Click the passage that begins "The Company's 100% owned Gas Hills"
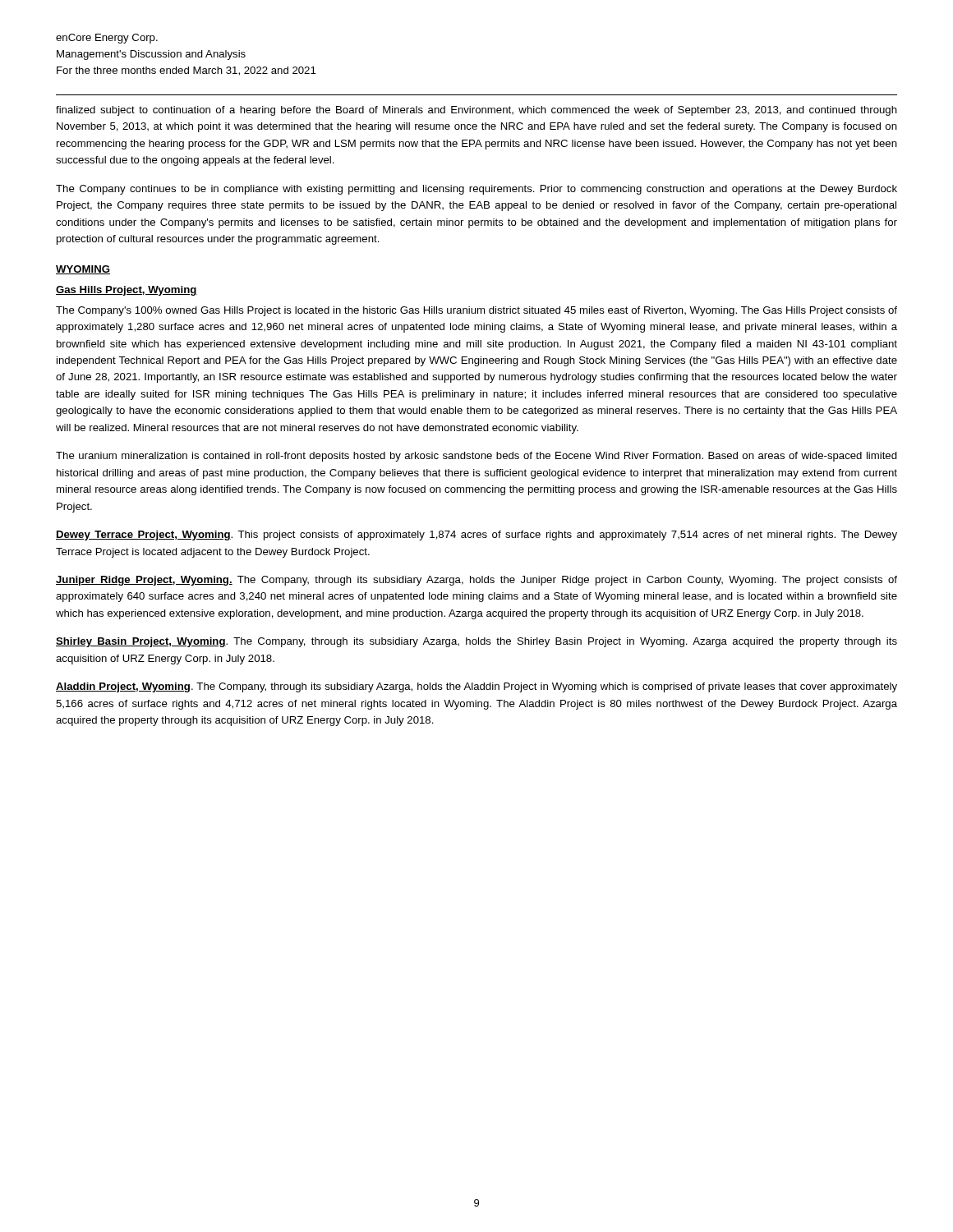The width and height of the screenshot is (953, 1232). (476, 369)
